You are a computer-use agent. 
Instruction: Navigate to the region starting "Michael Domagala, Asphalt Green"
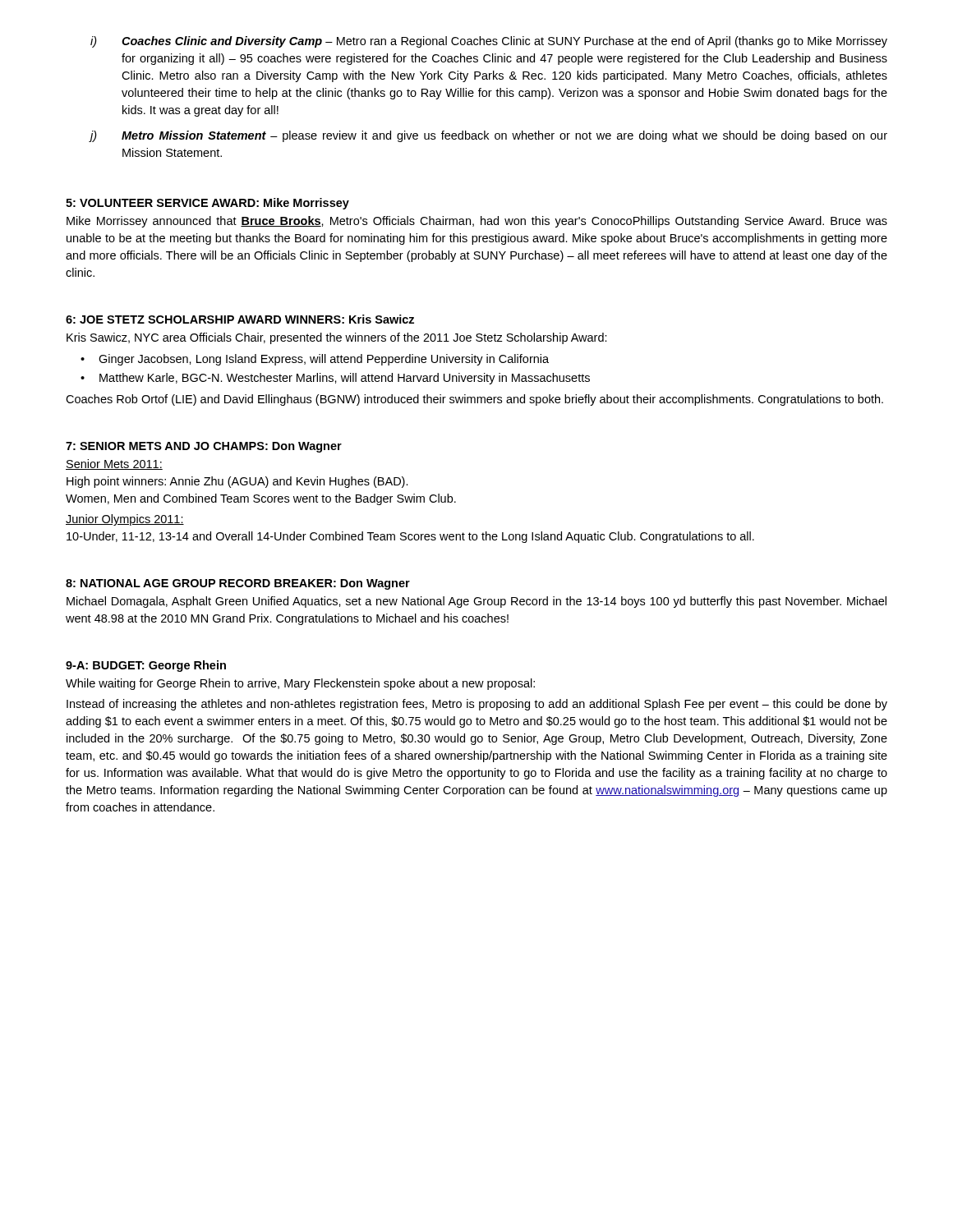[476, 610]
